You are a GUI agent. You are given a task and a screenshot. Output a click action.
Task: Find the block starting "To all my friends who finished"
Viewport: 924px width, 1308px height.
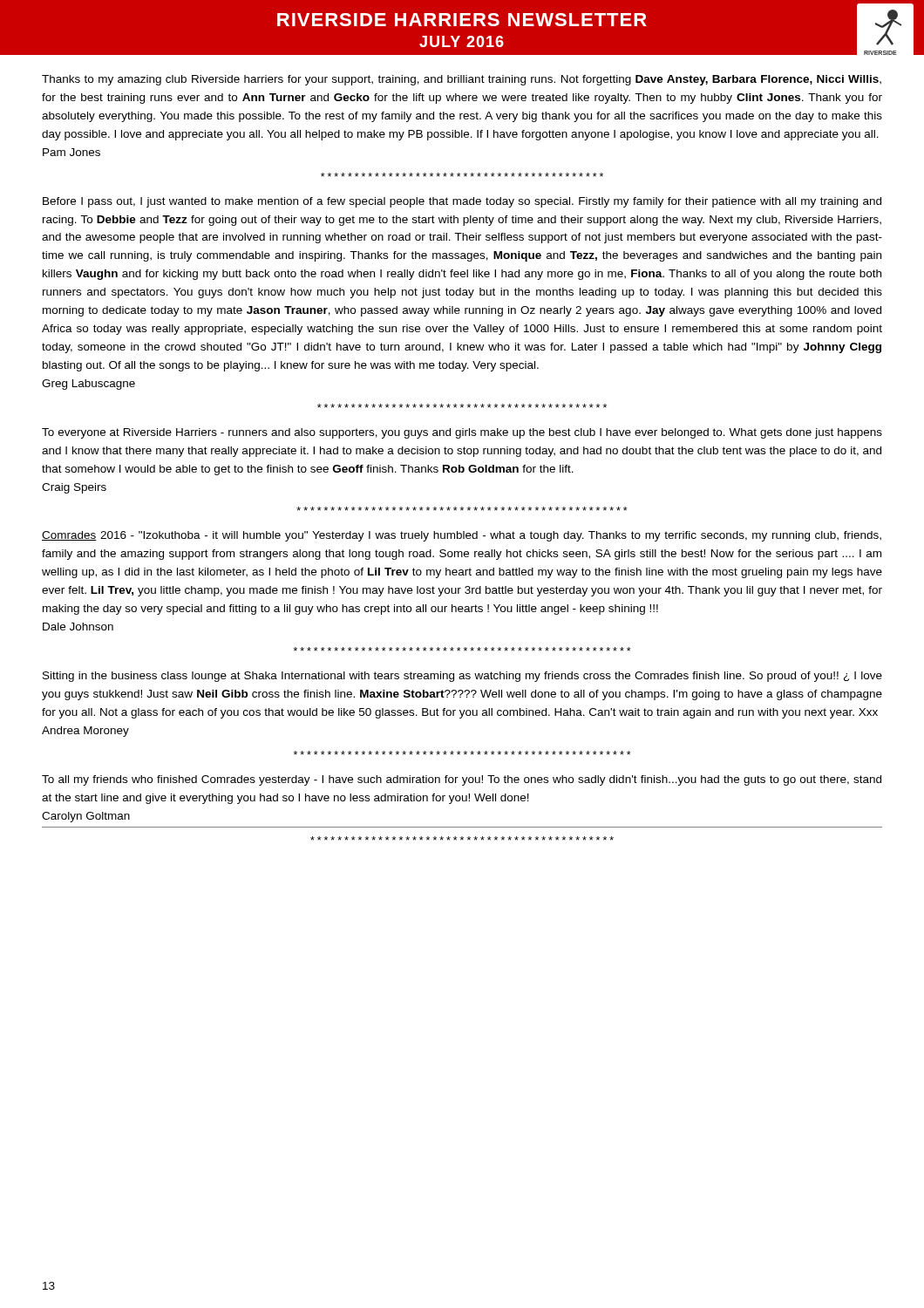click(462, 797)
